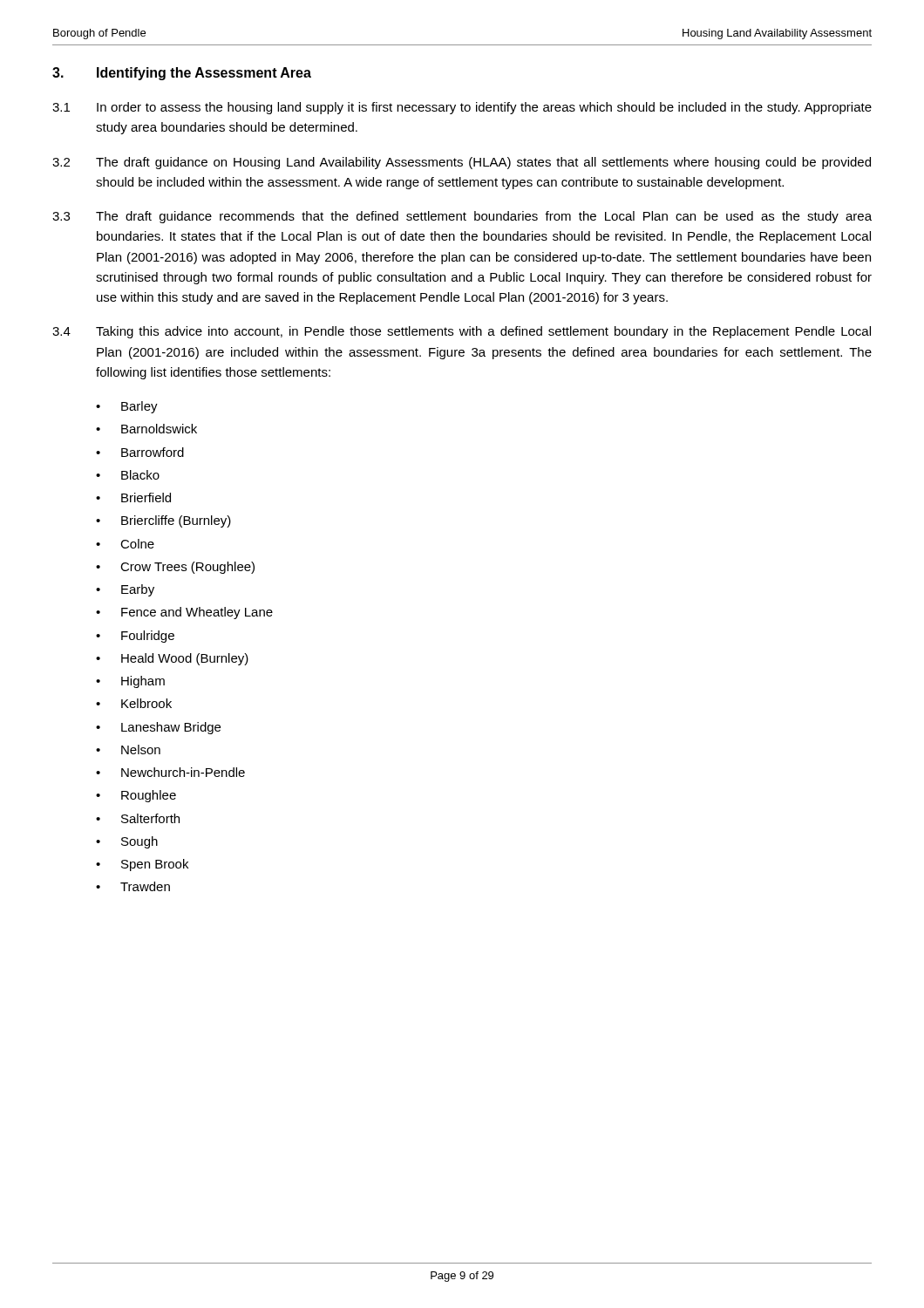Viewport: 924px width, 1308px height.
Task: Locate the element starting "• Briercliffe (Burnley)"
Action: coord(163,521)
